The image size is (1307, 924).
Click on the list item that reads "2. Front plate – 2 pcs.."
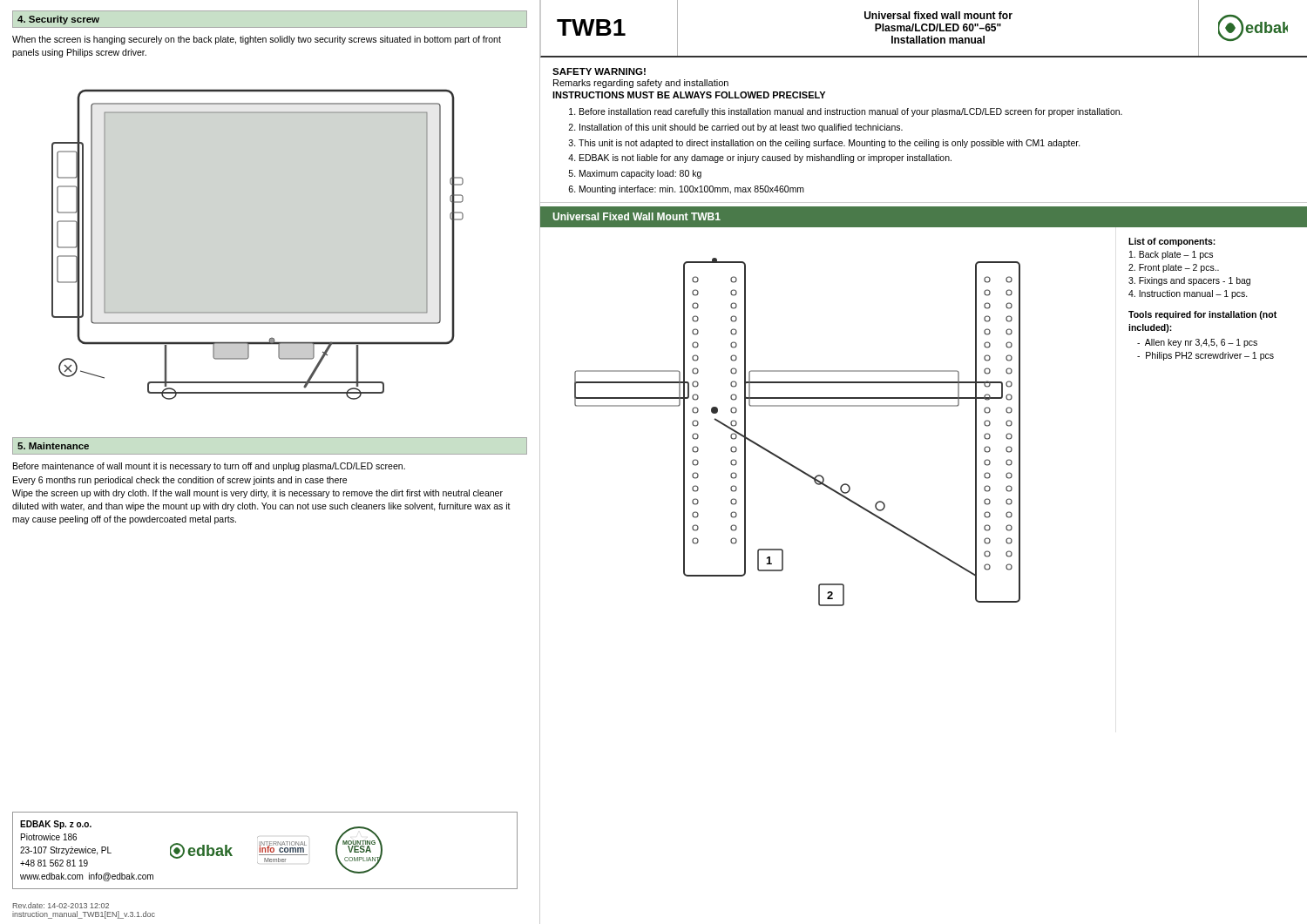pos(1174,267)
